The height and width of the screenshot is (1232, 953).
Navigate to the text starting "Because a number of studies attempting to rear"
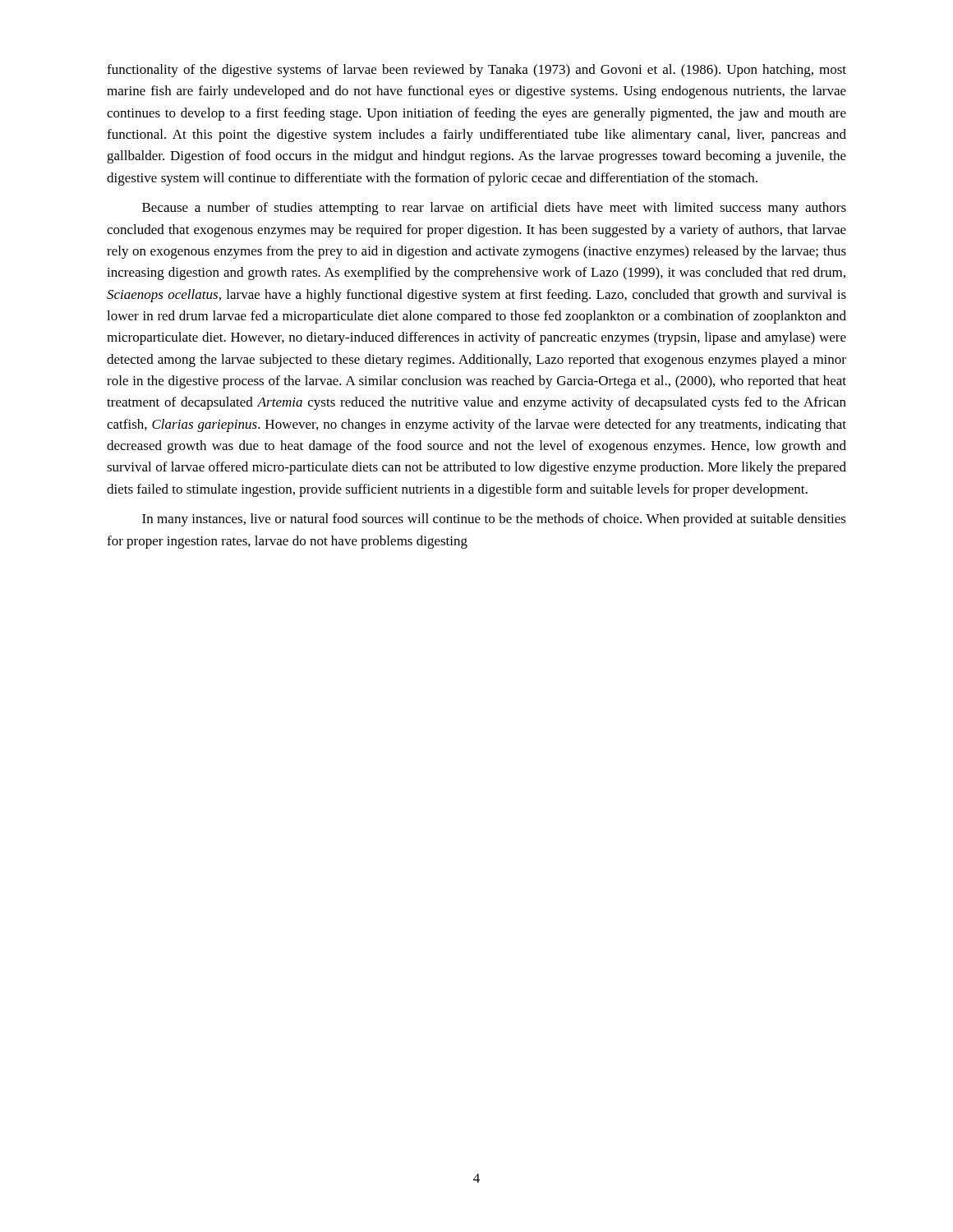[476, 349]
